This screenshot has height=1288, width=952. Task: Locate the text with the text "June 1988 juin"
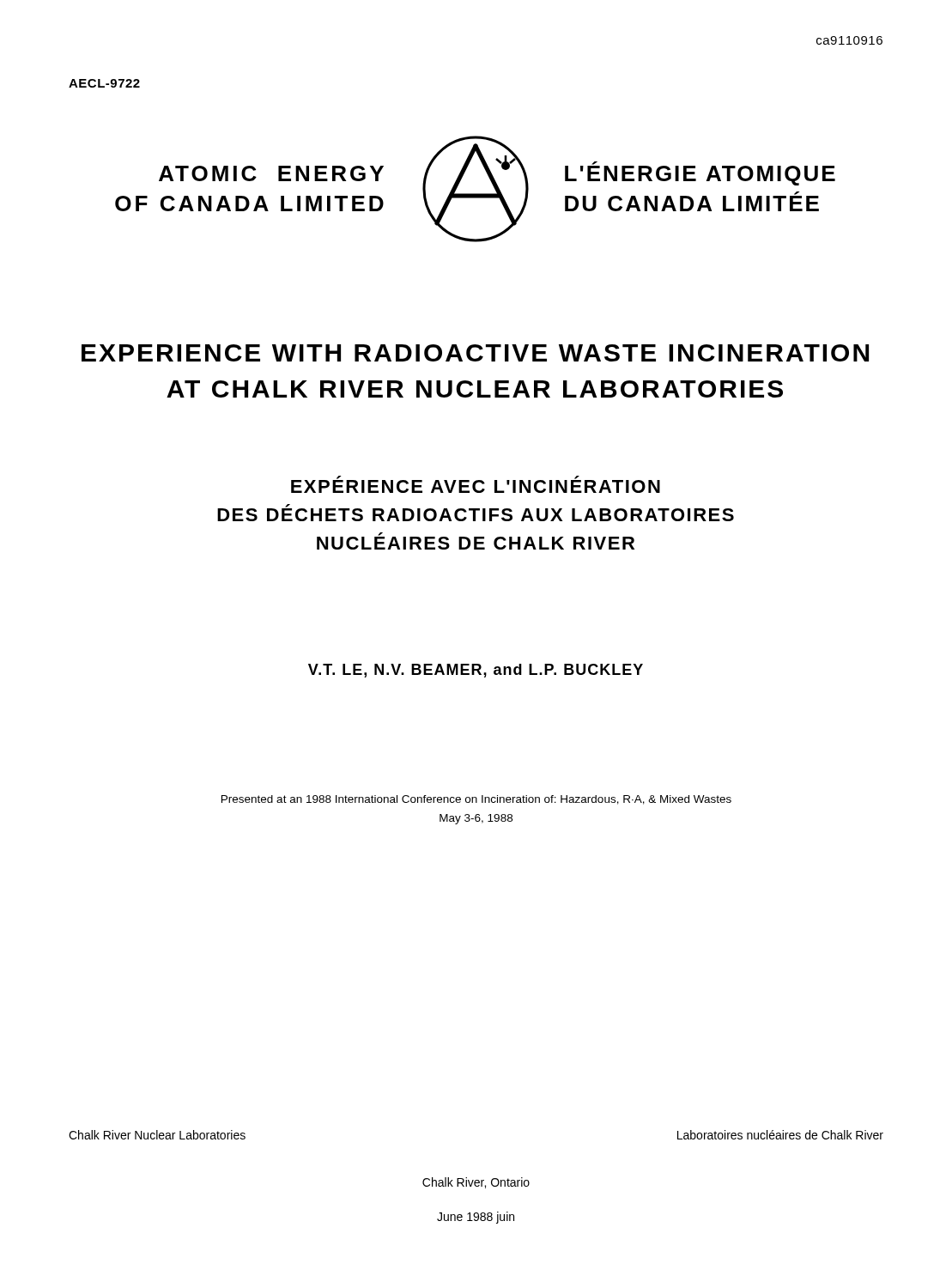click(476, 1217)
